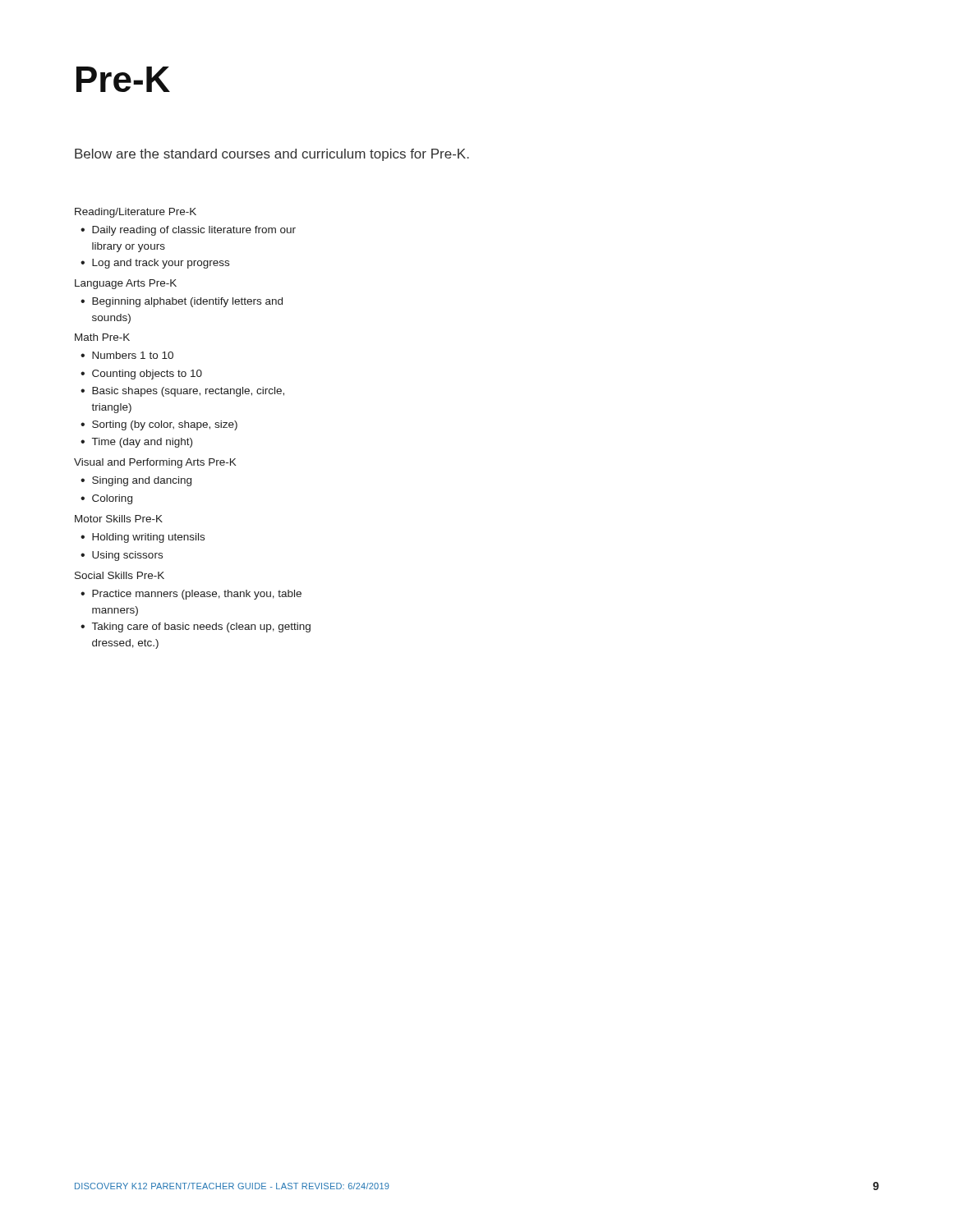Point to the passage starting "Singing and dancing"
This screenshot has height=1232, width=953.
[142, 481]
